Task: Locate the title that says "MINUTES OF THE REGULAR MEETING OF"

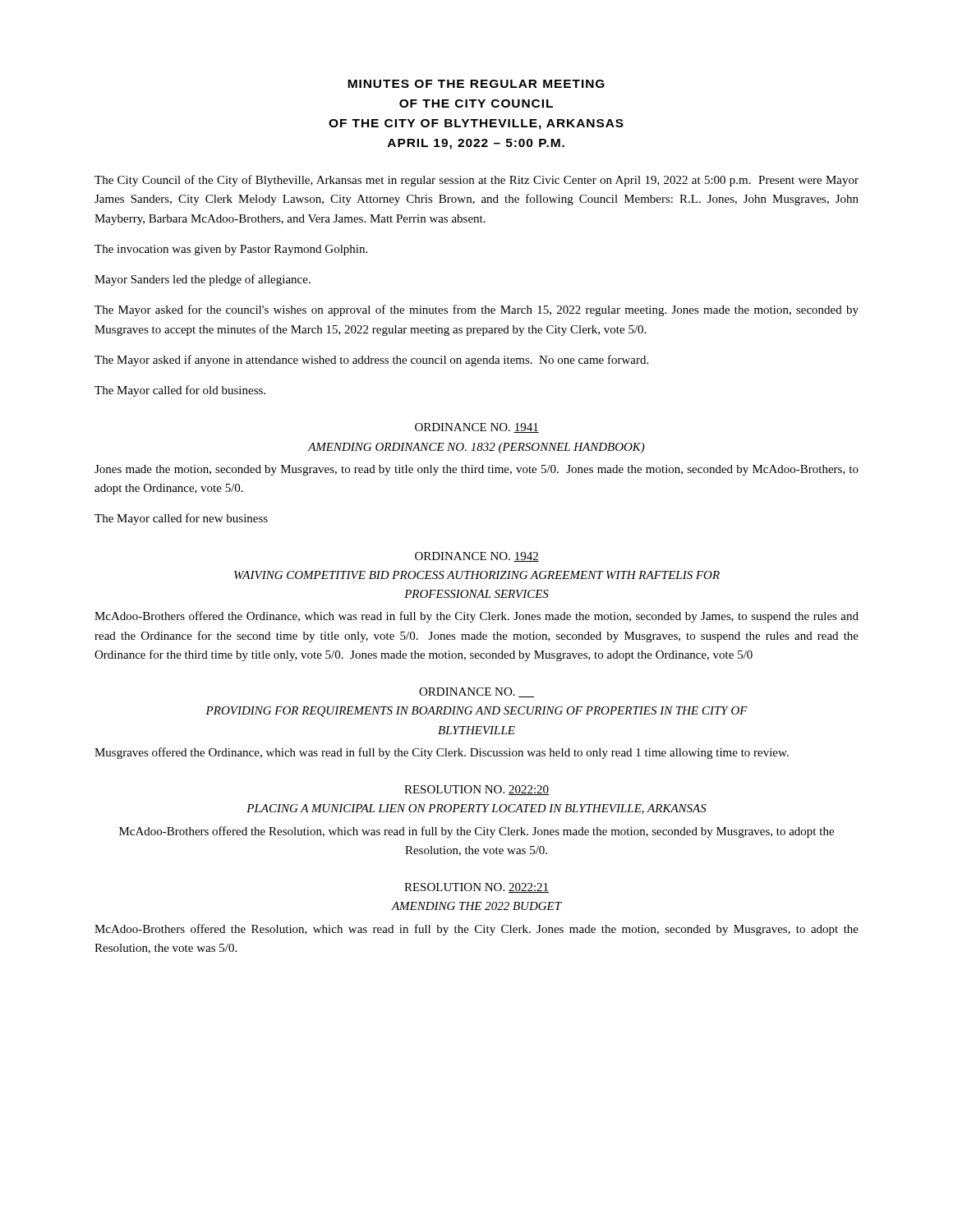Action: click(476, 113)
